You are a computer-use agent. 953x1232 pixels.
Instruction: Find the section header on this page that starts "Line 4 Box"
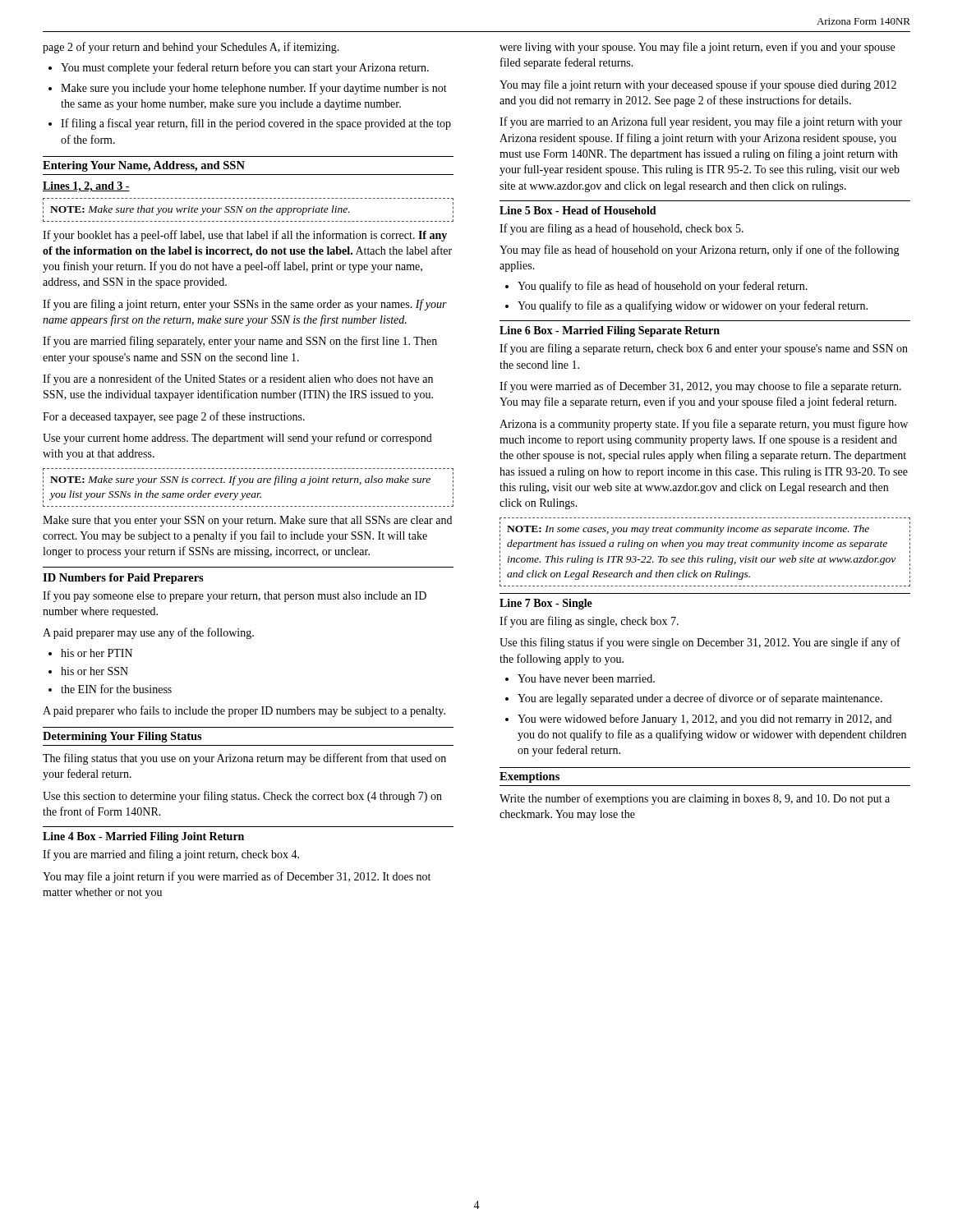(x=144, y=837)
